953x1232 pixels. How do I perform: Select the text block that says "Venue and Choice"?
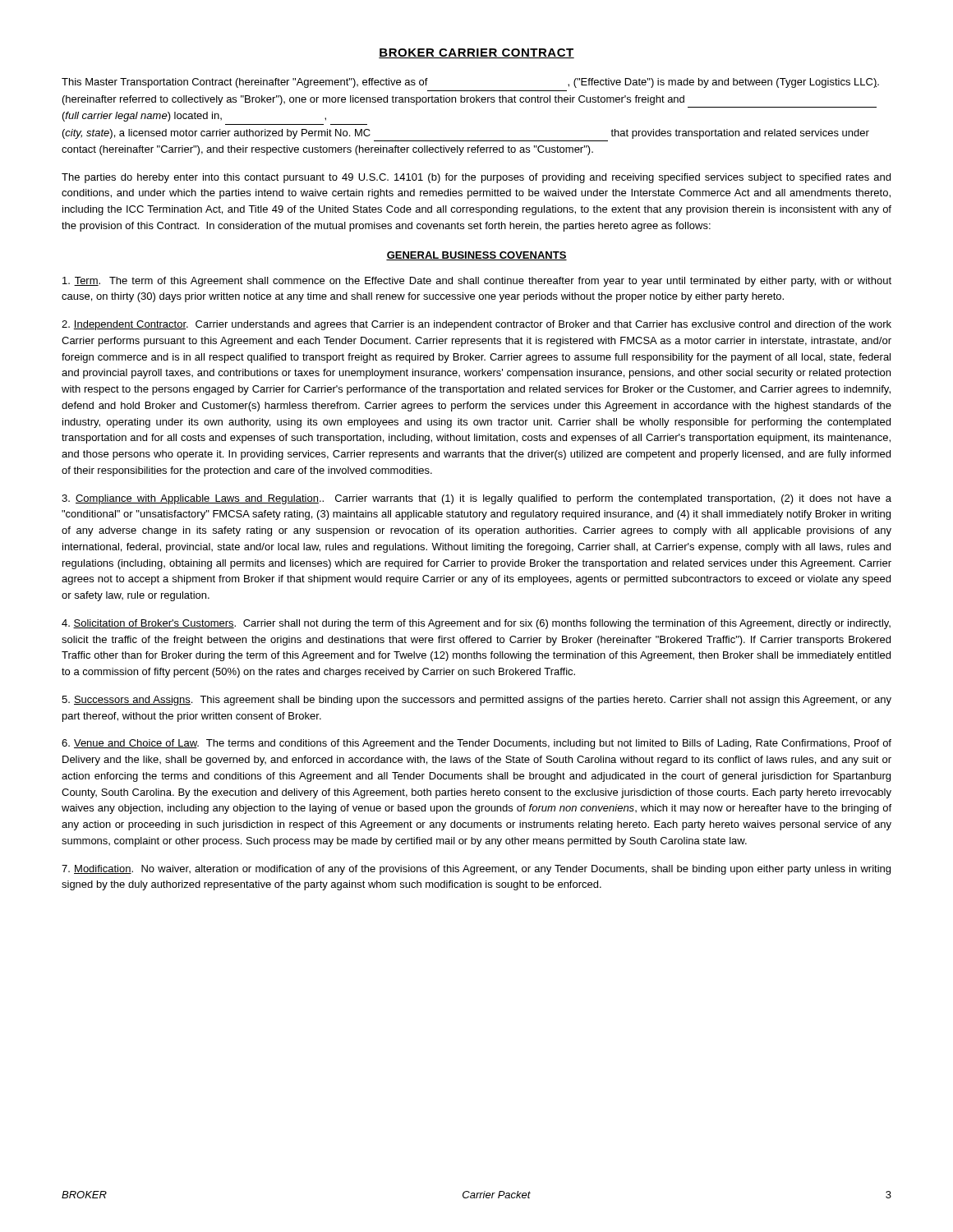pos(476,792)
